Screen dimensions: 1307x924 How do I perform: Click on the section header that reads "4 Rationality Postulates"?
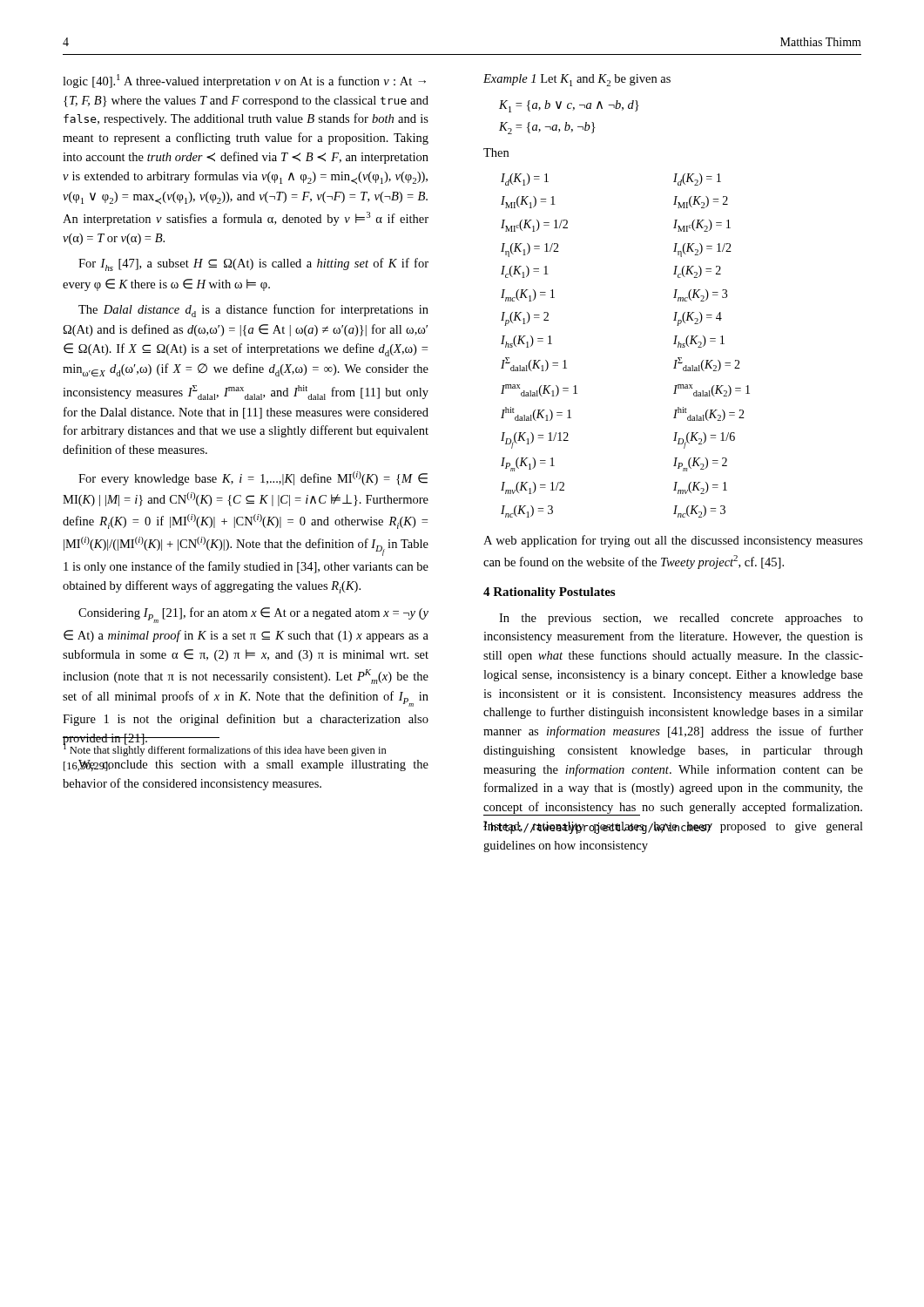[549, 592]
